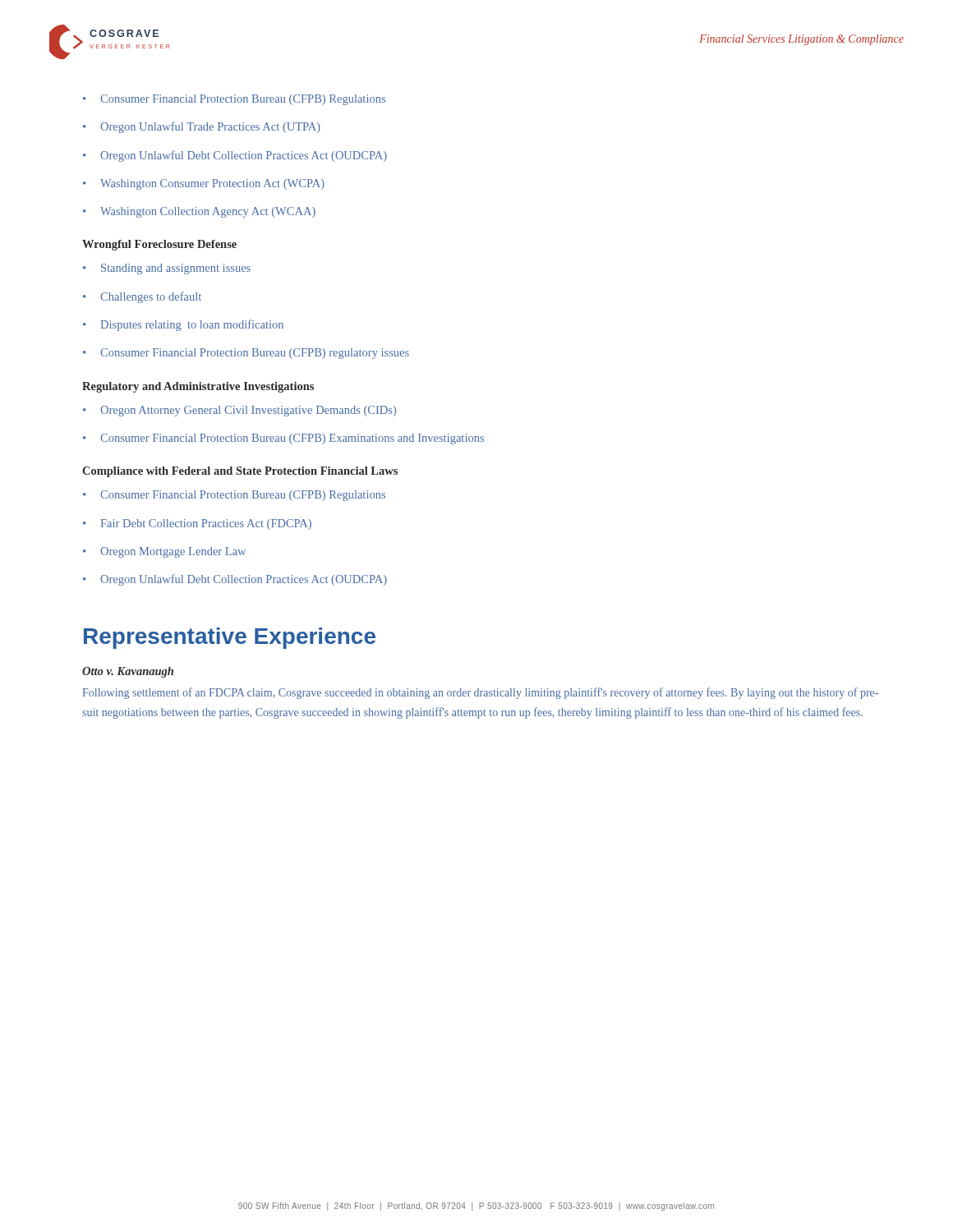Find the text block starting "Compliance with Federal"
This screenshot has width=953, height=1232.
pyautogui.click(x=240, y=471)
